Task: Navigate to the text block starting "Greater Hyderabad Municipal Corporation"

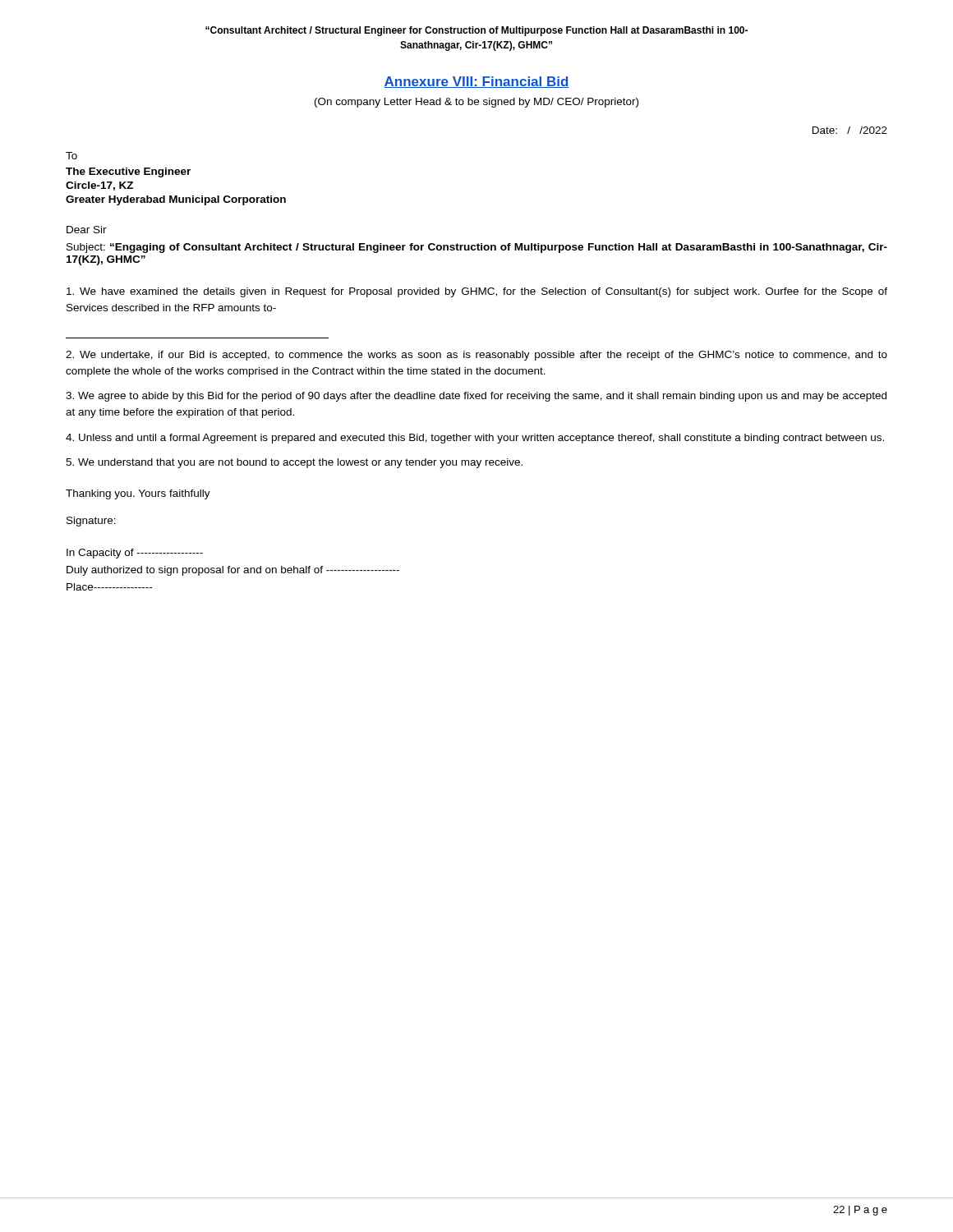Action: [176, 199]
